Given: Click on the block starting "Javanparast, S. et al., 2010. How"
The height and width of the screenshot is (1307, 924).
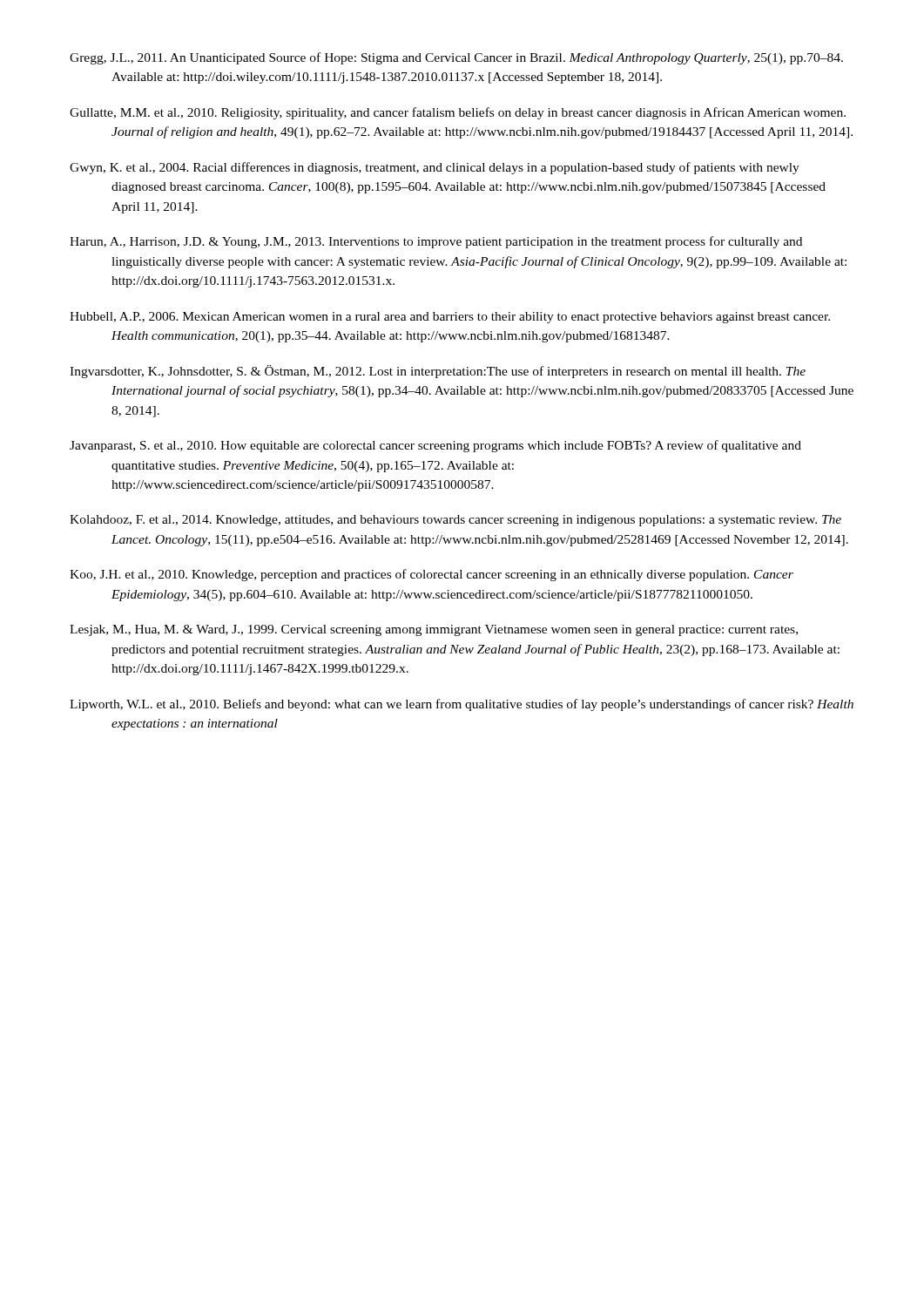Looking at the screenshot, I should pos(435,464).
